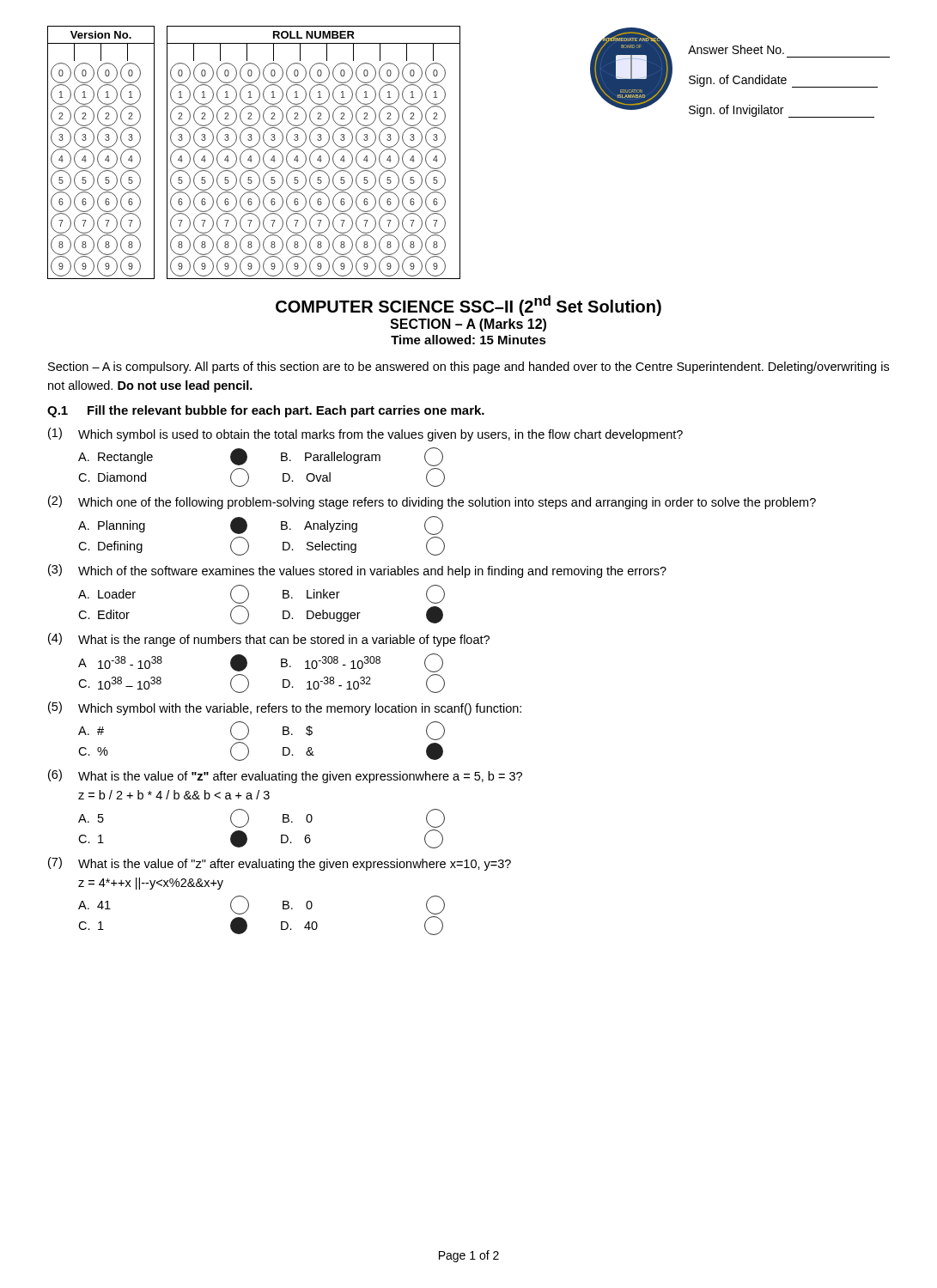Click a logo
This screenshot has width=937, height=1288.
(x=631, y=69)
